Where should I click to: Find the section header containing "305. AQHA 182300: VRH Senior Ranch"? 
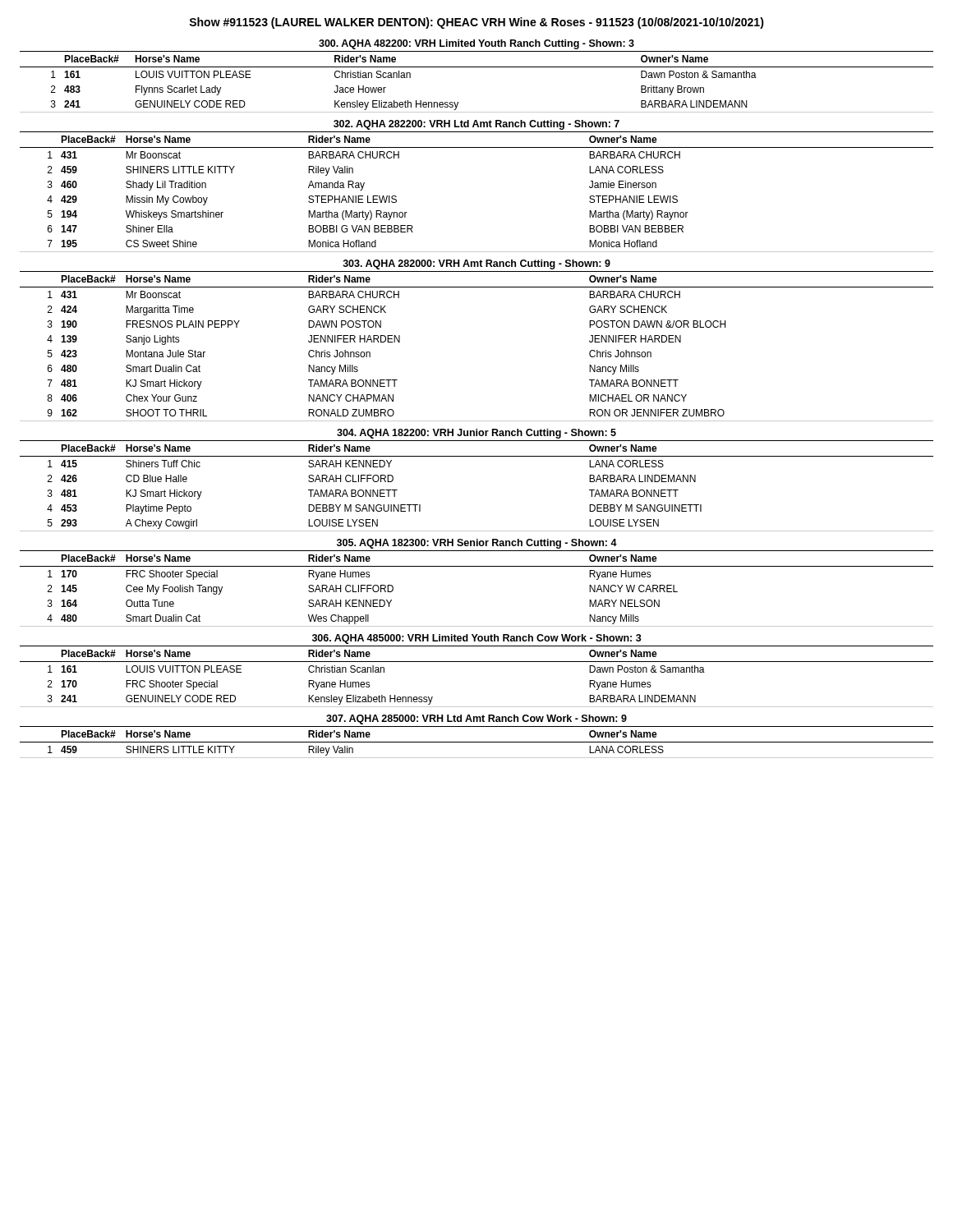(x=476, y=543)
